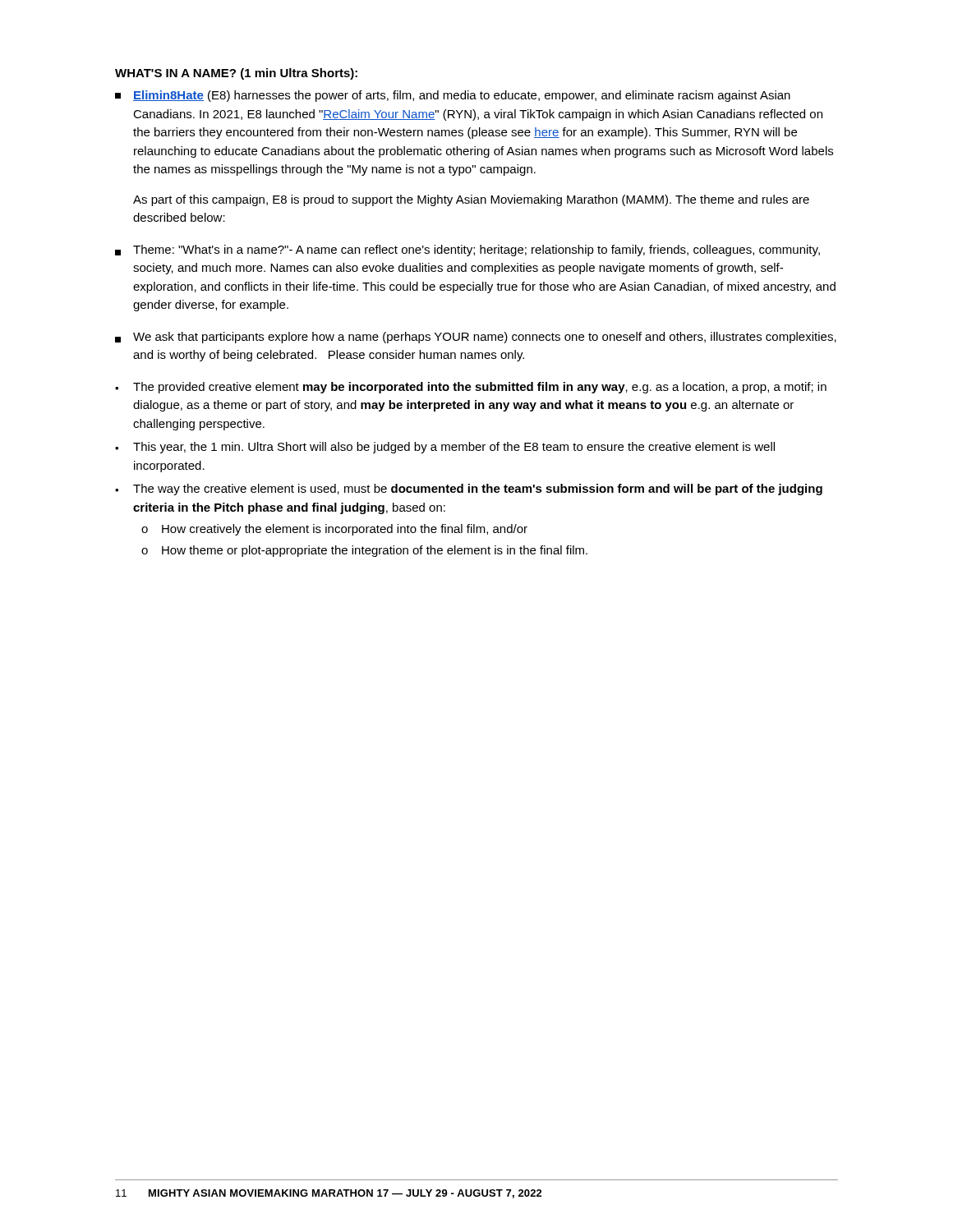
Task: Point to the element starting "We ask that participants explore"
Action: (x=476, y=346)
